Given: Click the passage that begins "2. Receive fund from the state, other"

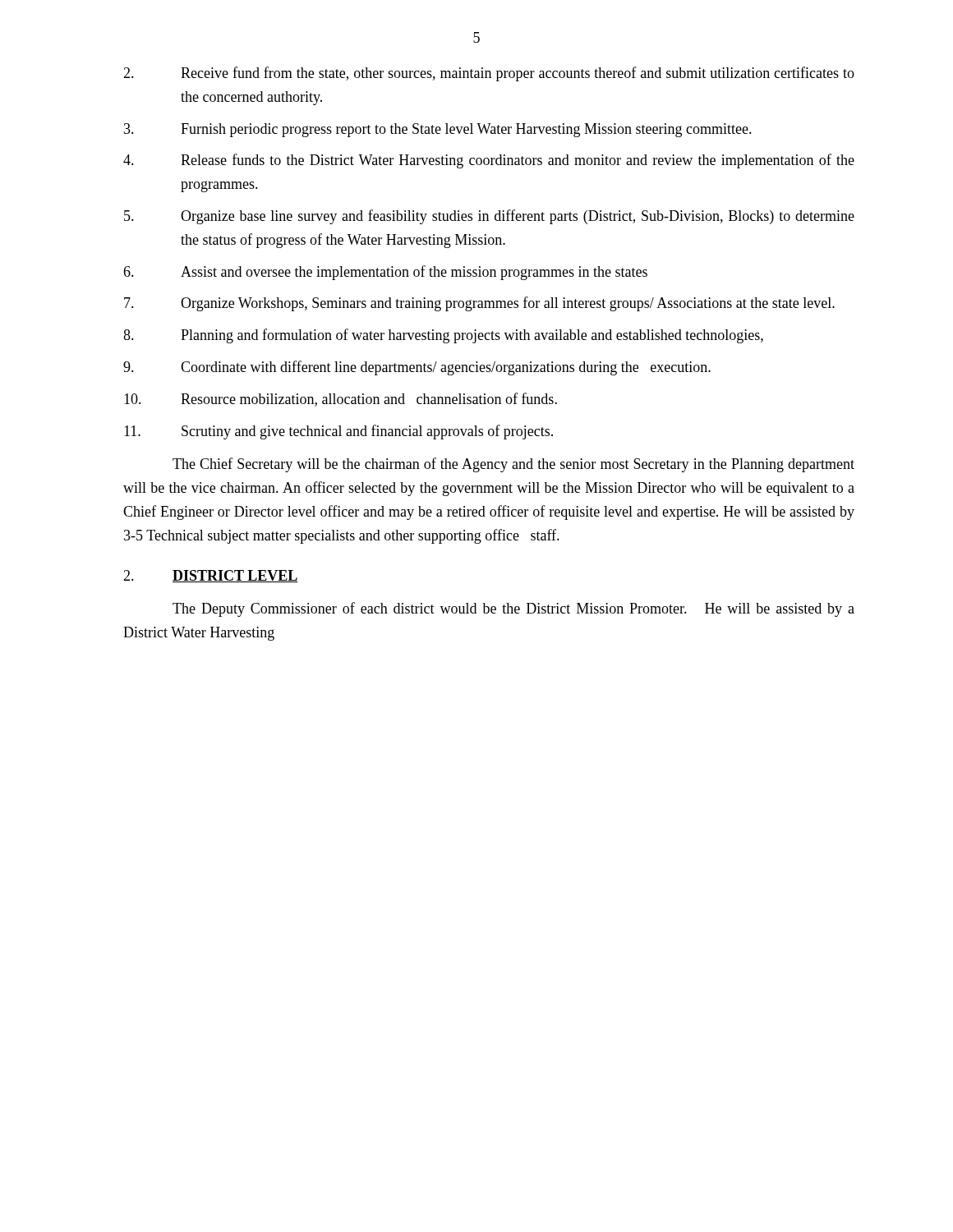Looking at the screenshot, I should [489, 85].
